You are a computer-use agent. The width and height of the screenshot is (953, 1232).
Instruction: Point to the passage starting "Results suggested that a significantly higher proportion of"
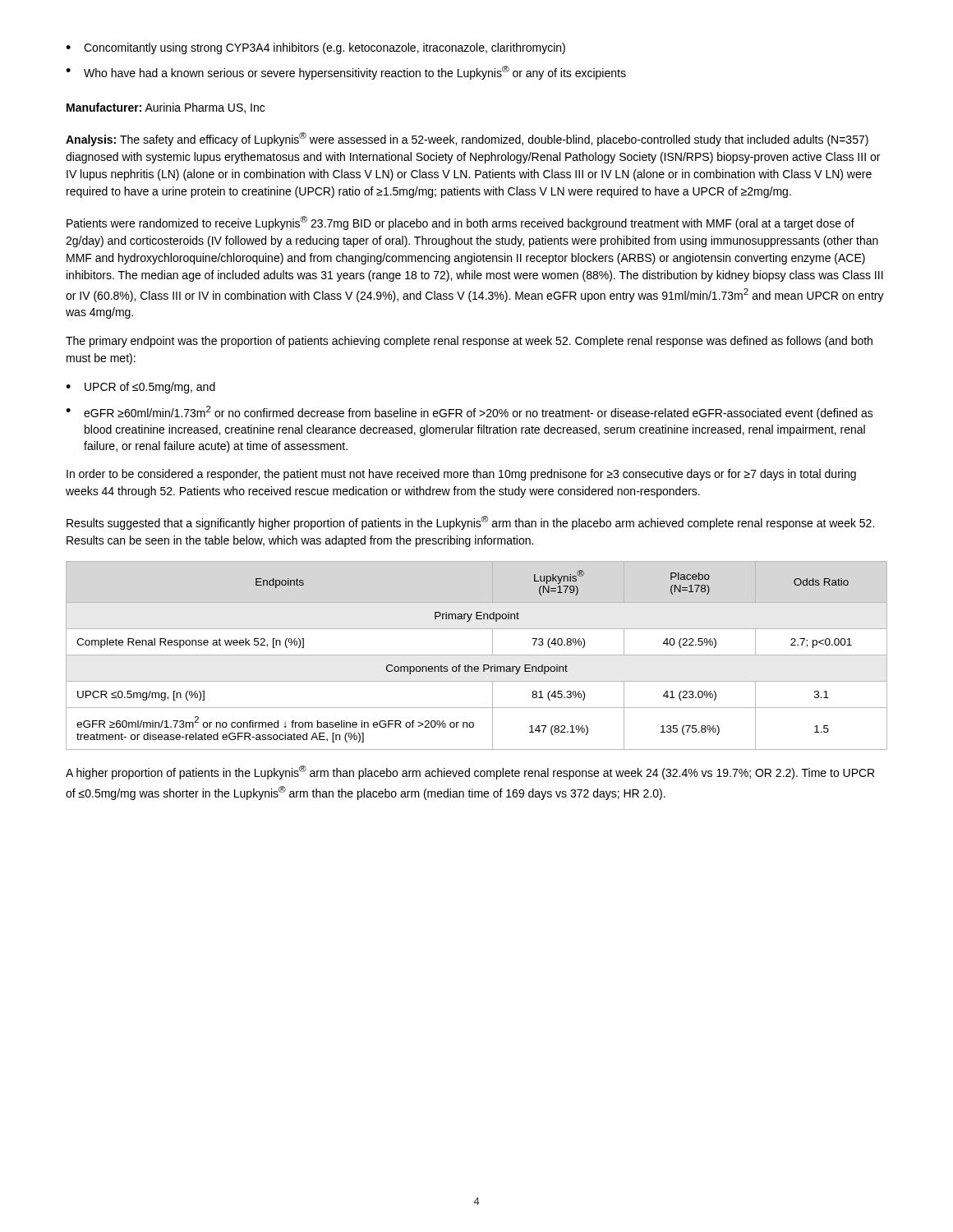click(x=470, y=530)
